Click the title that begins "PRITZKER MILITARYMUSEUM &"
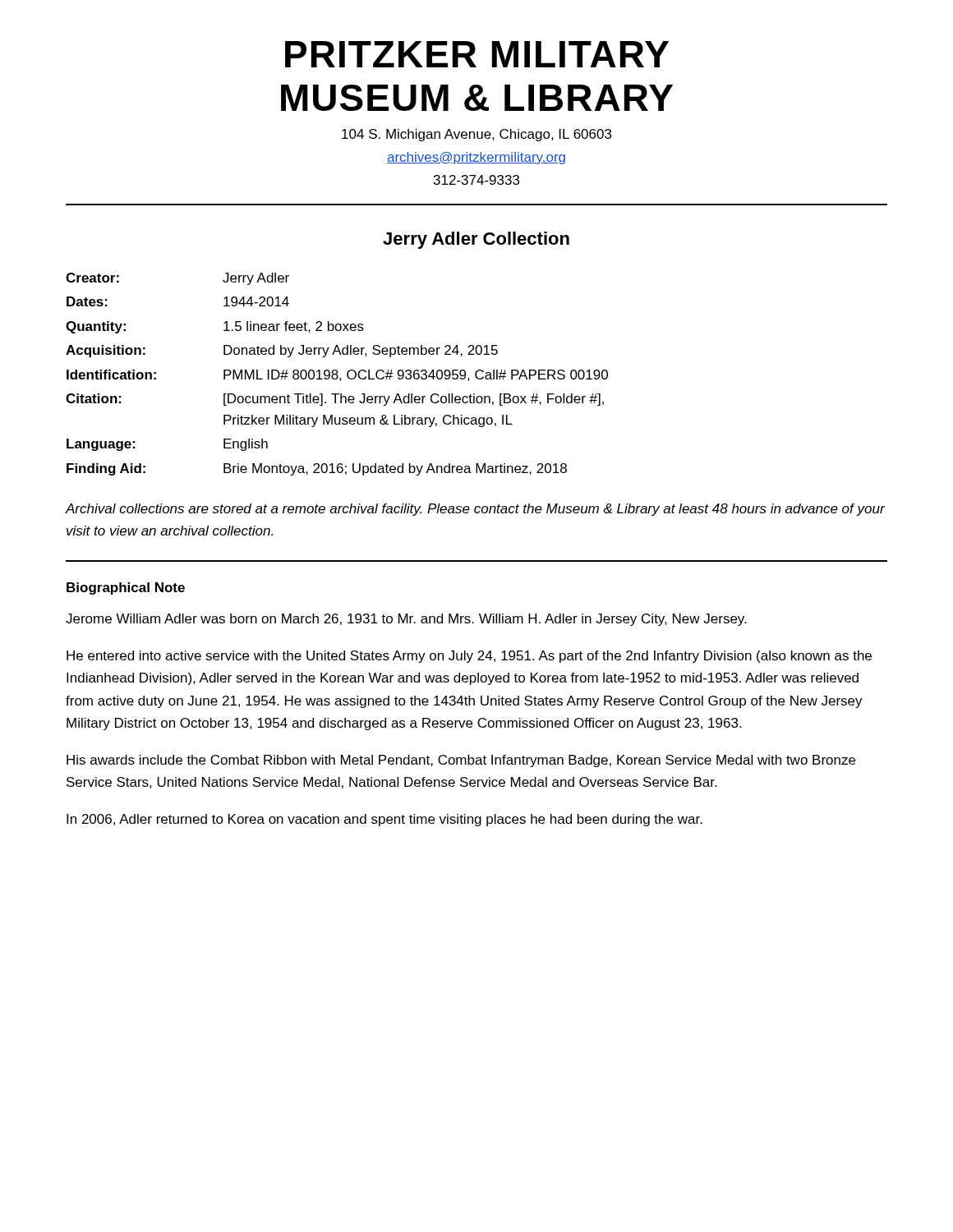The width and height of the screenshot is (953, 1232). (x=476, y=111)
